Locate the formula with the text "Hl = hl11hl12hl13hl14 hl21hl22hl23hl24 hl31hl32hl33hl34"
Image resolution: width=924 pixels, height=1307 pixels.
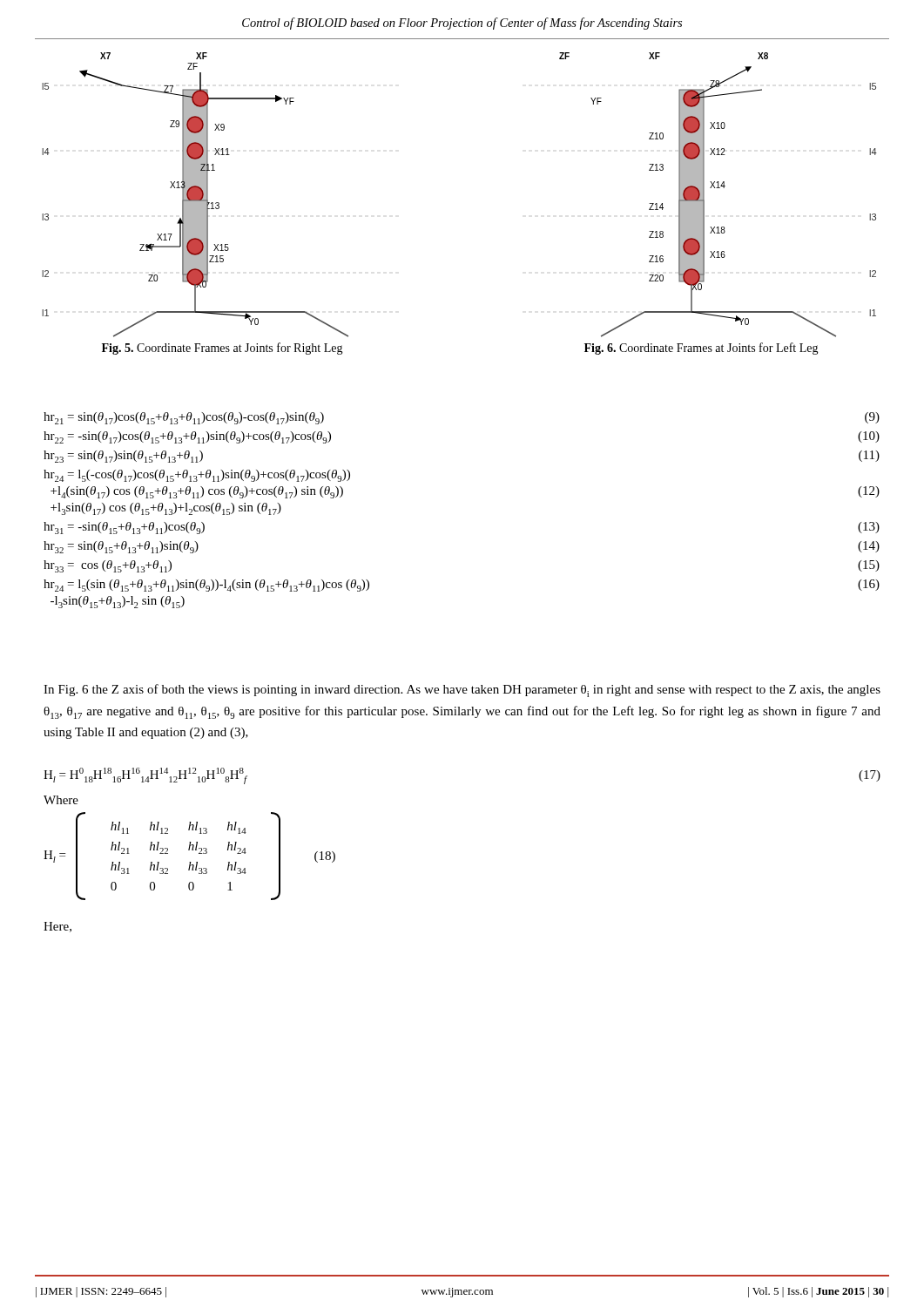click(190, 856)
